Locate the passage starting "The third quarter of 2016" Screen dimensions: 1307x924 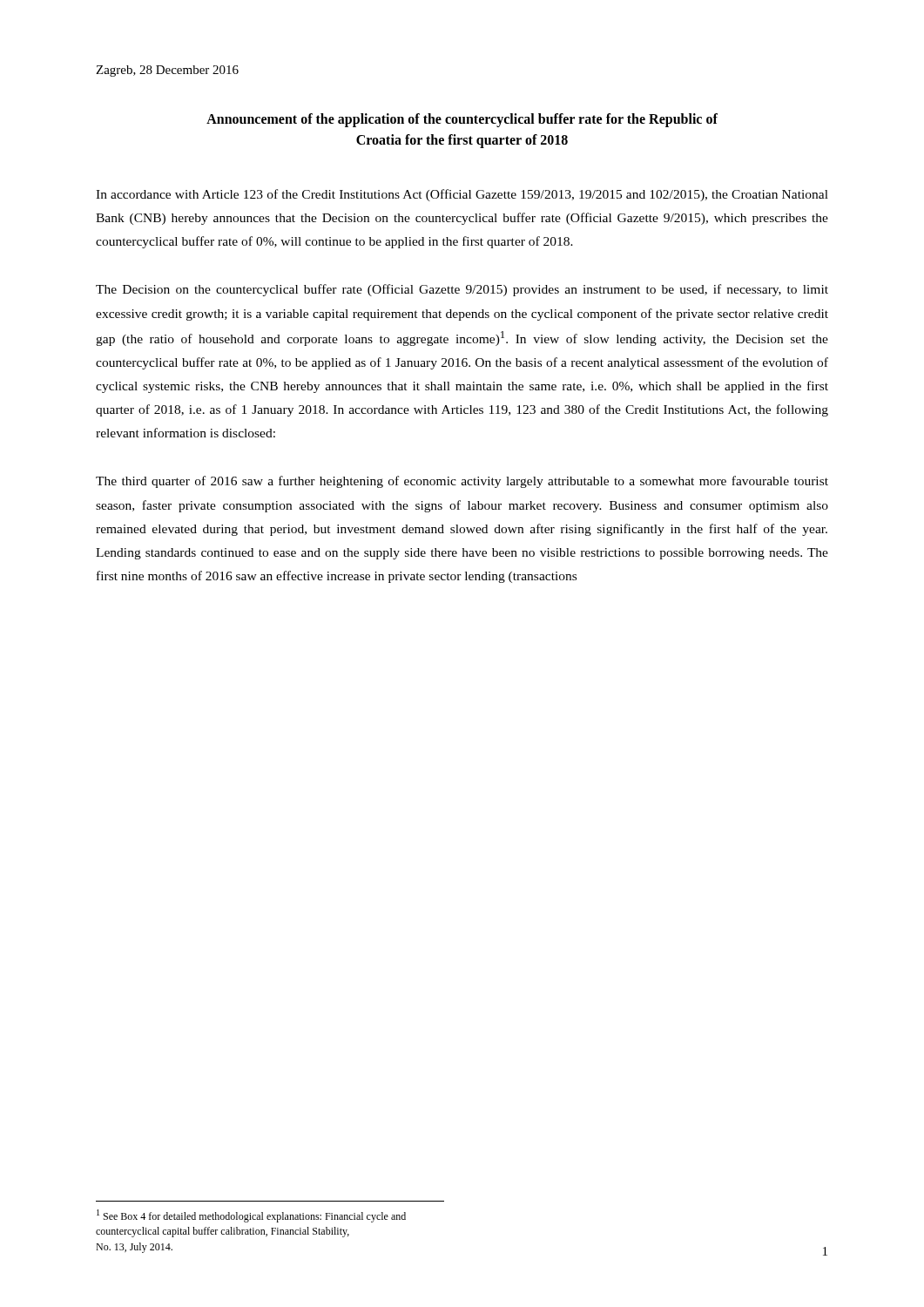pos(462,528)
